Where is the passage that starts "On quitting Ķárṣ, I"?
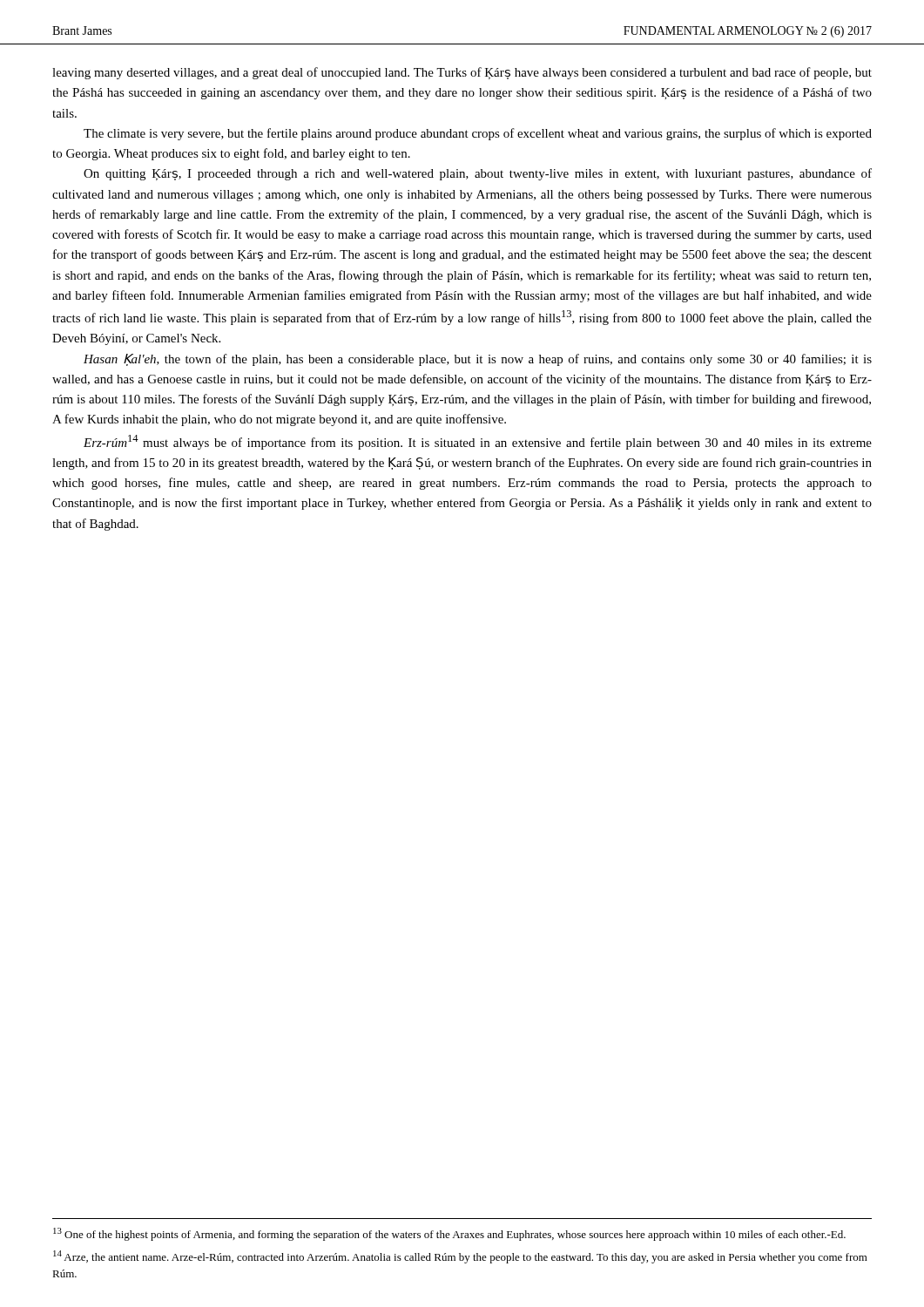The image size is (924, 1307). click(x=462, y=256)
